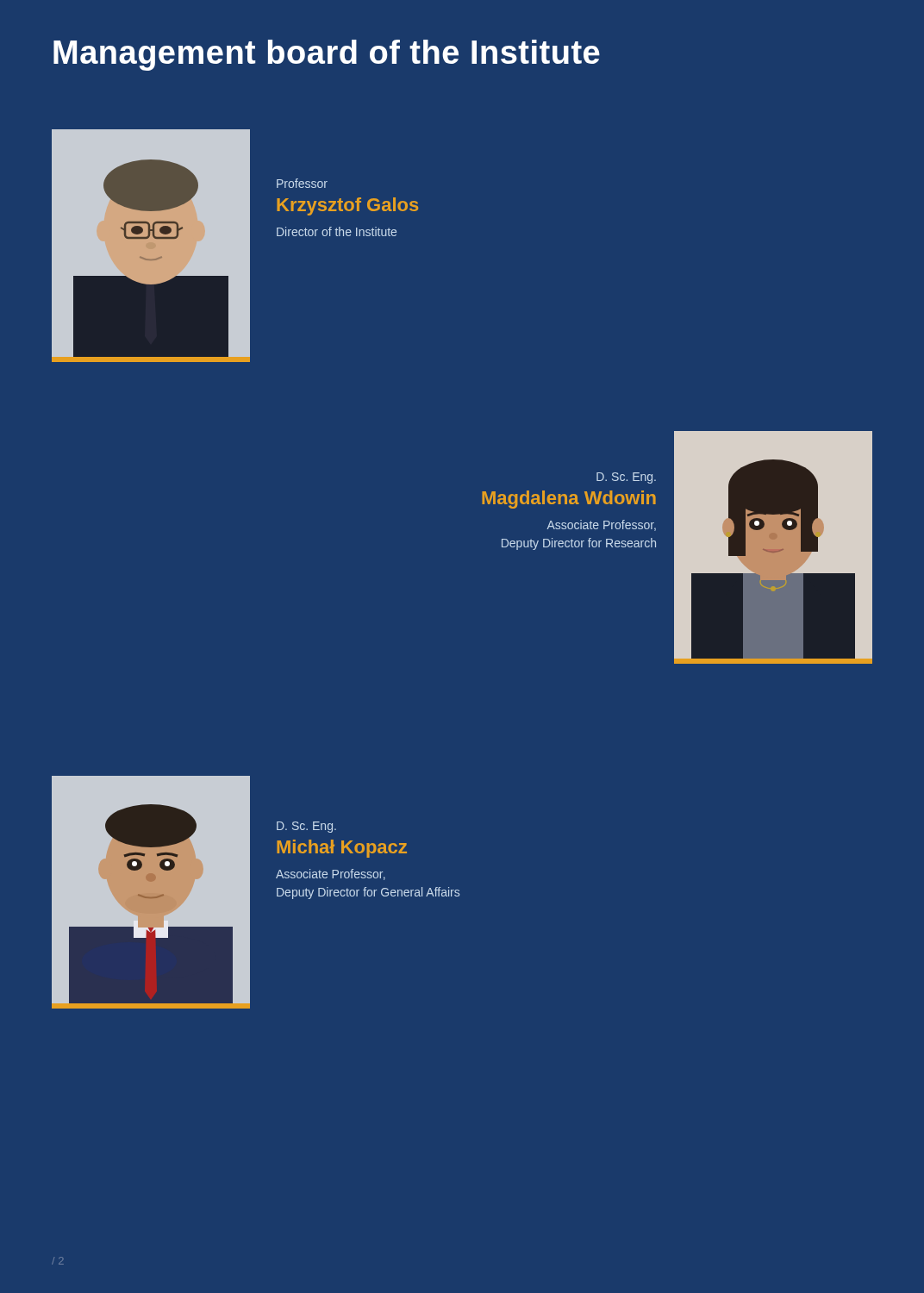Click on the region starting "D. Sc. Eng. Michał Kopacz"
The image size is (924, 1293).
click(x=368, y=860)
